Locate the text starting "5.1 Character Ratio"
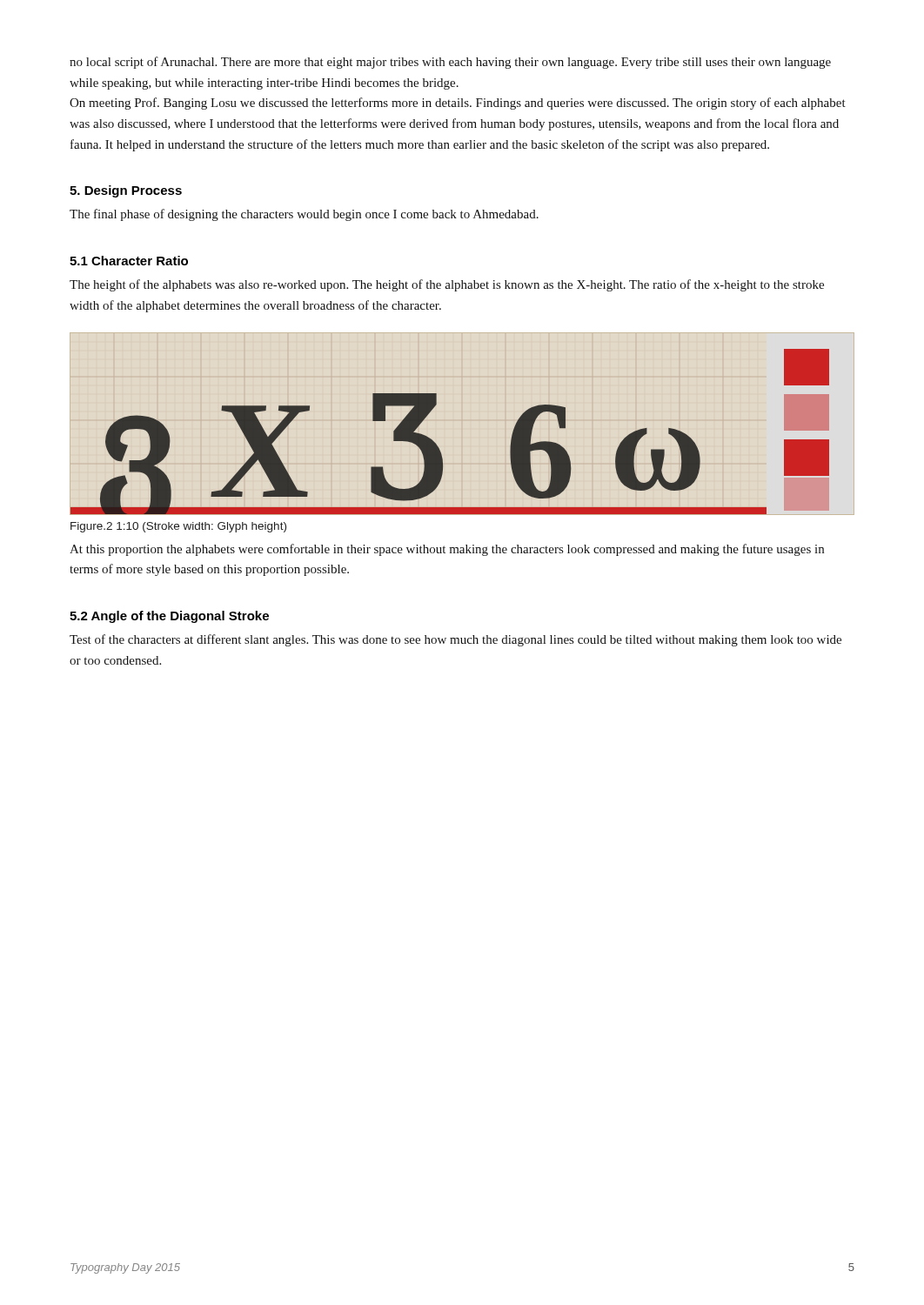 (129, 261)
